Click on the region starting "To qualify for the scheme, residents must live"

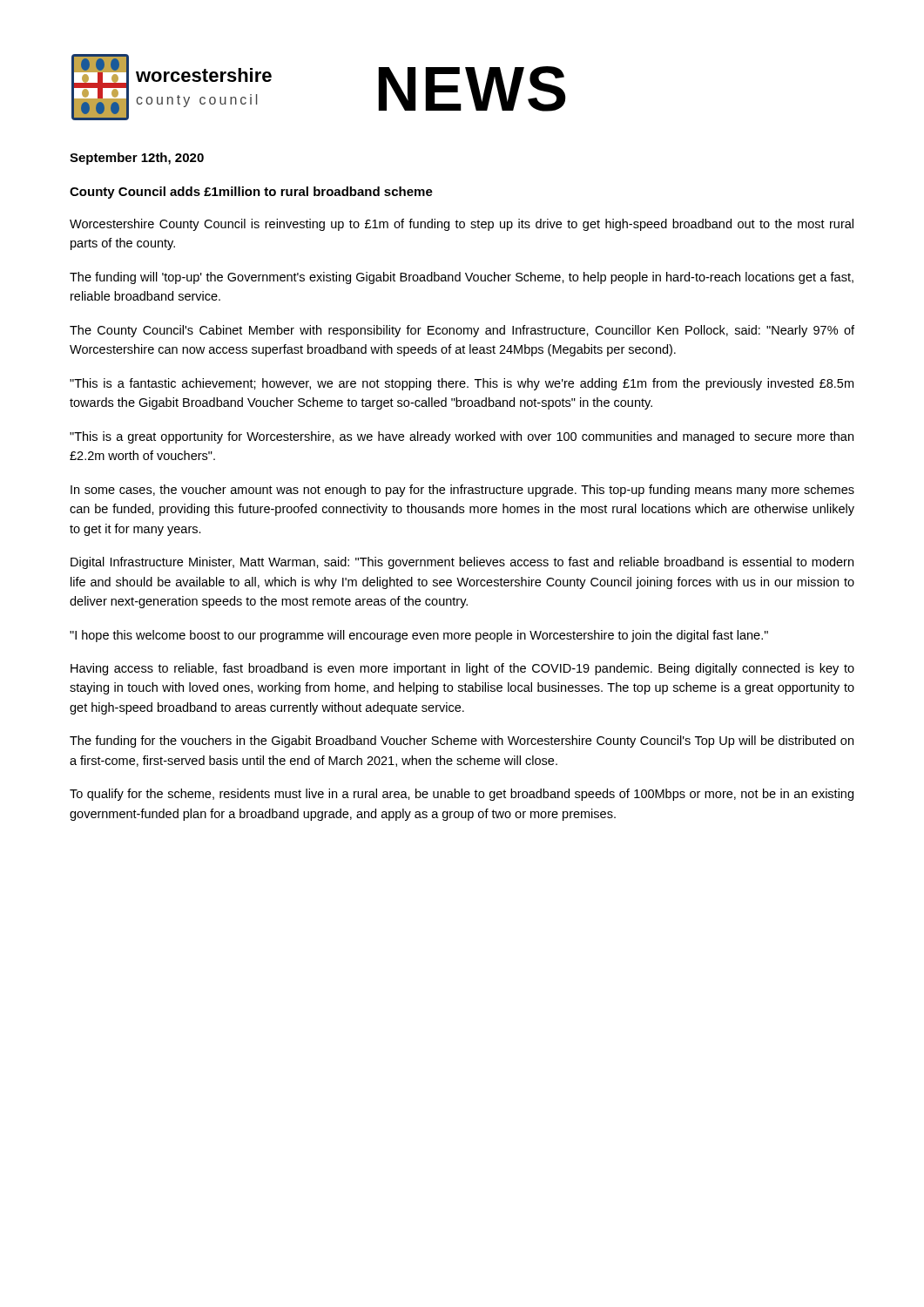(x=462, y=804)
